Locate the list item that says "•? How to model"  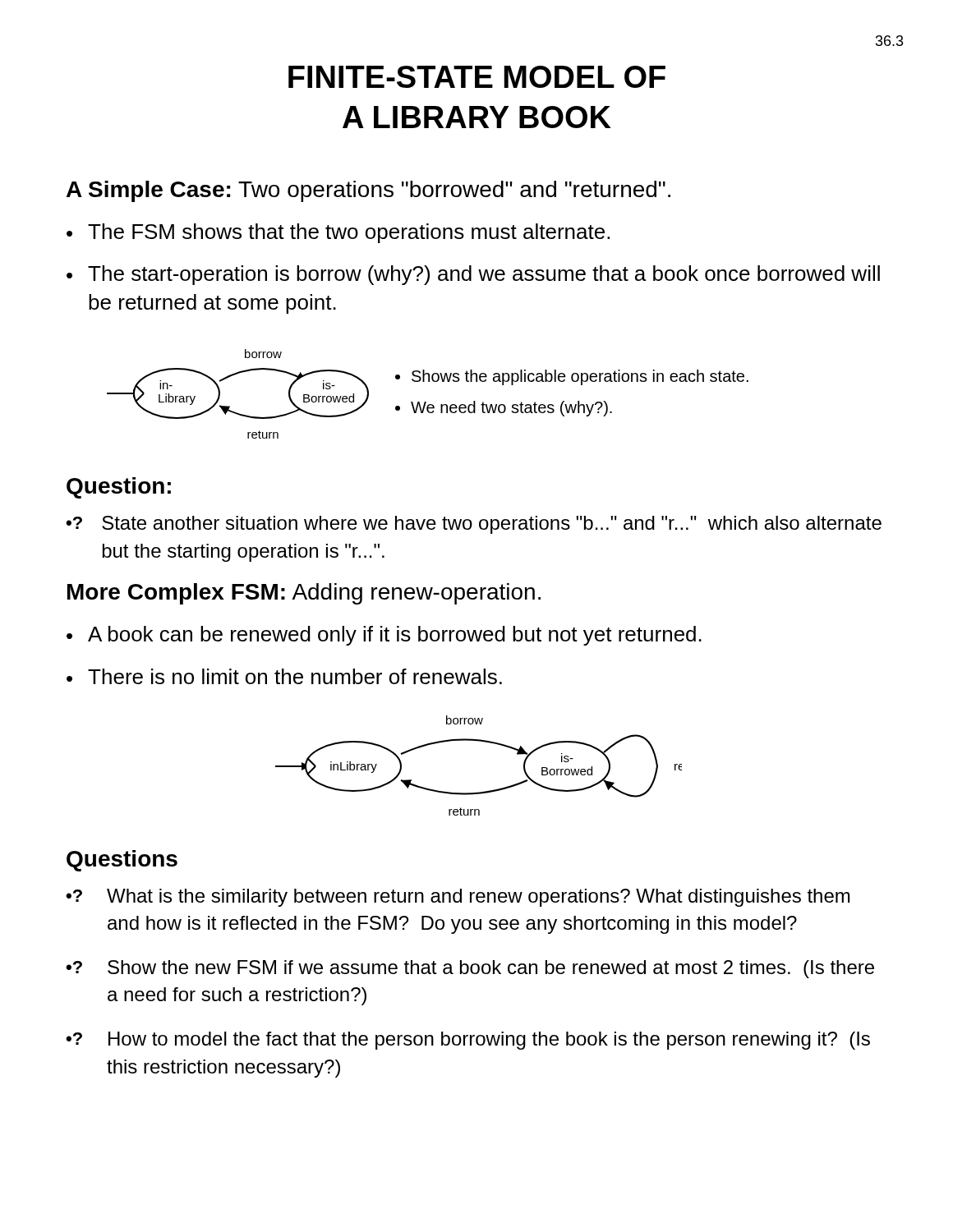[x=476, y=1053]
